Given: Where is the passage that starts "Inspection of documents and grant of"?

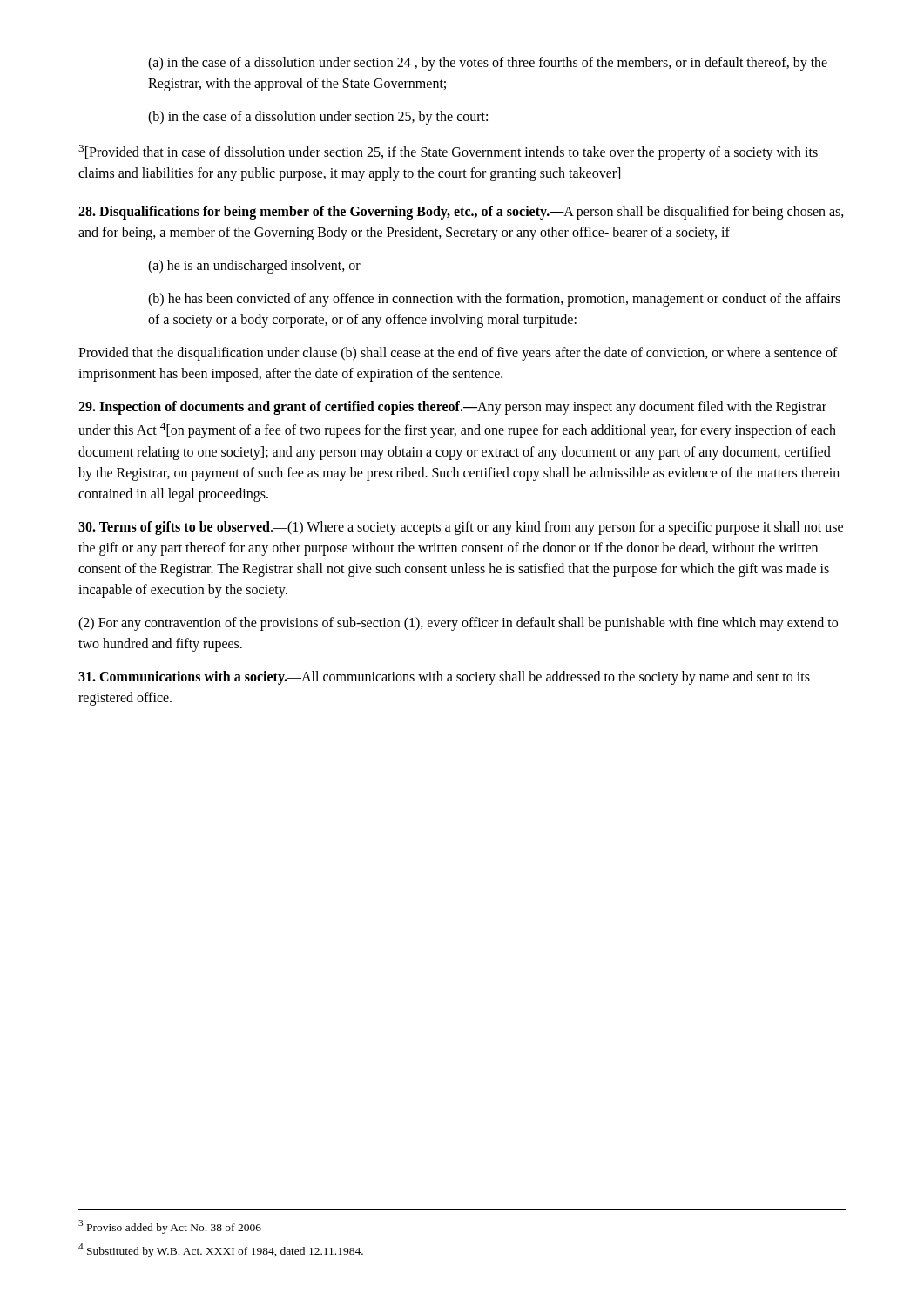Looking at the screenshot, I should pyautogui.click(x=459, y=450).
